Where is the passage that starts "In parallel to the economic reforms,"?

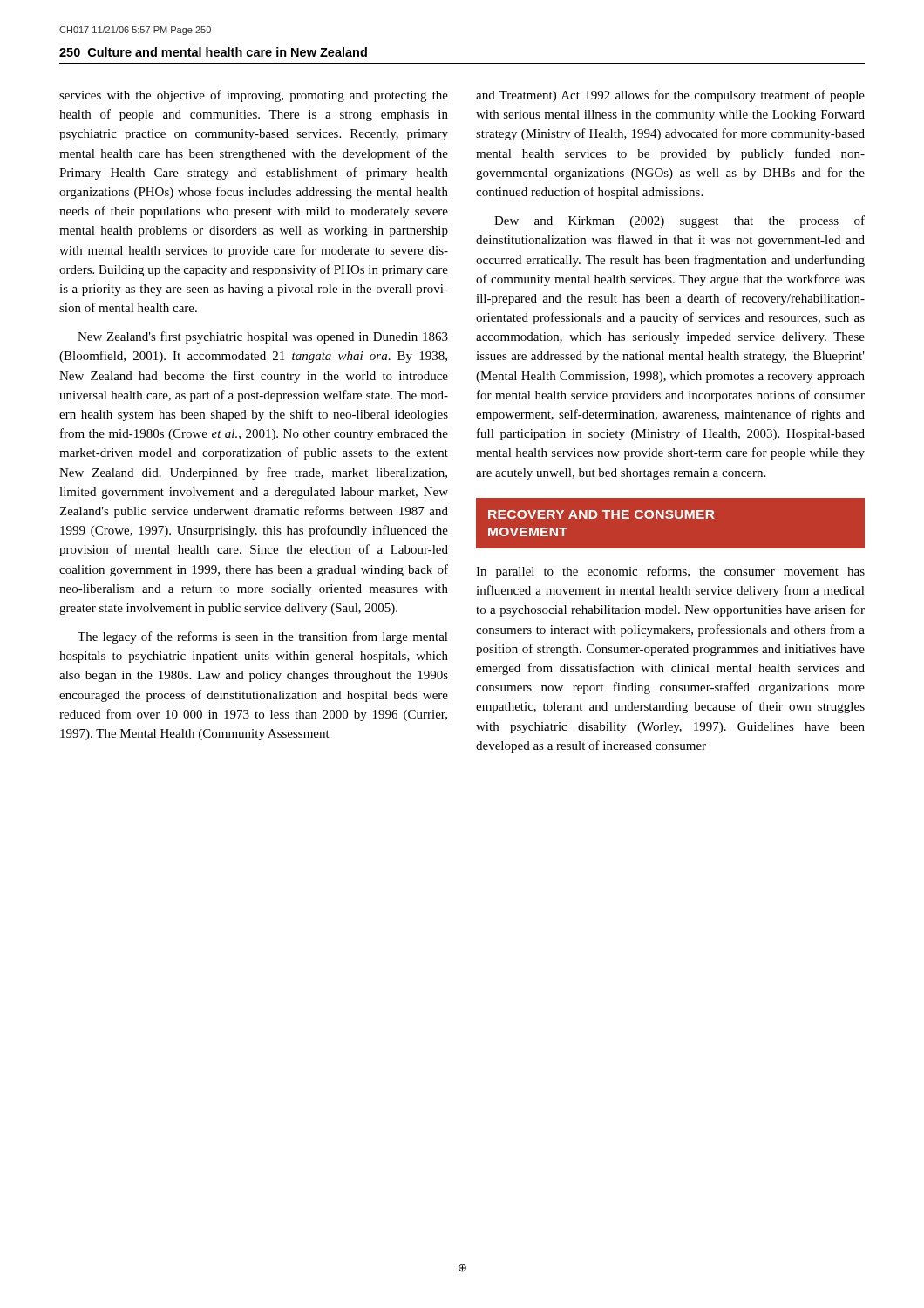pos(670,658)
